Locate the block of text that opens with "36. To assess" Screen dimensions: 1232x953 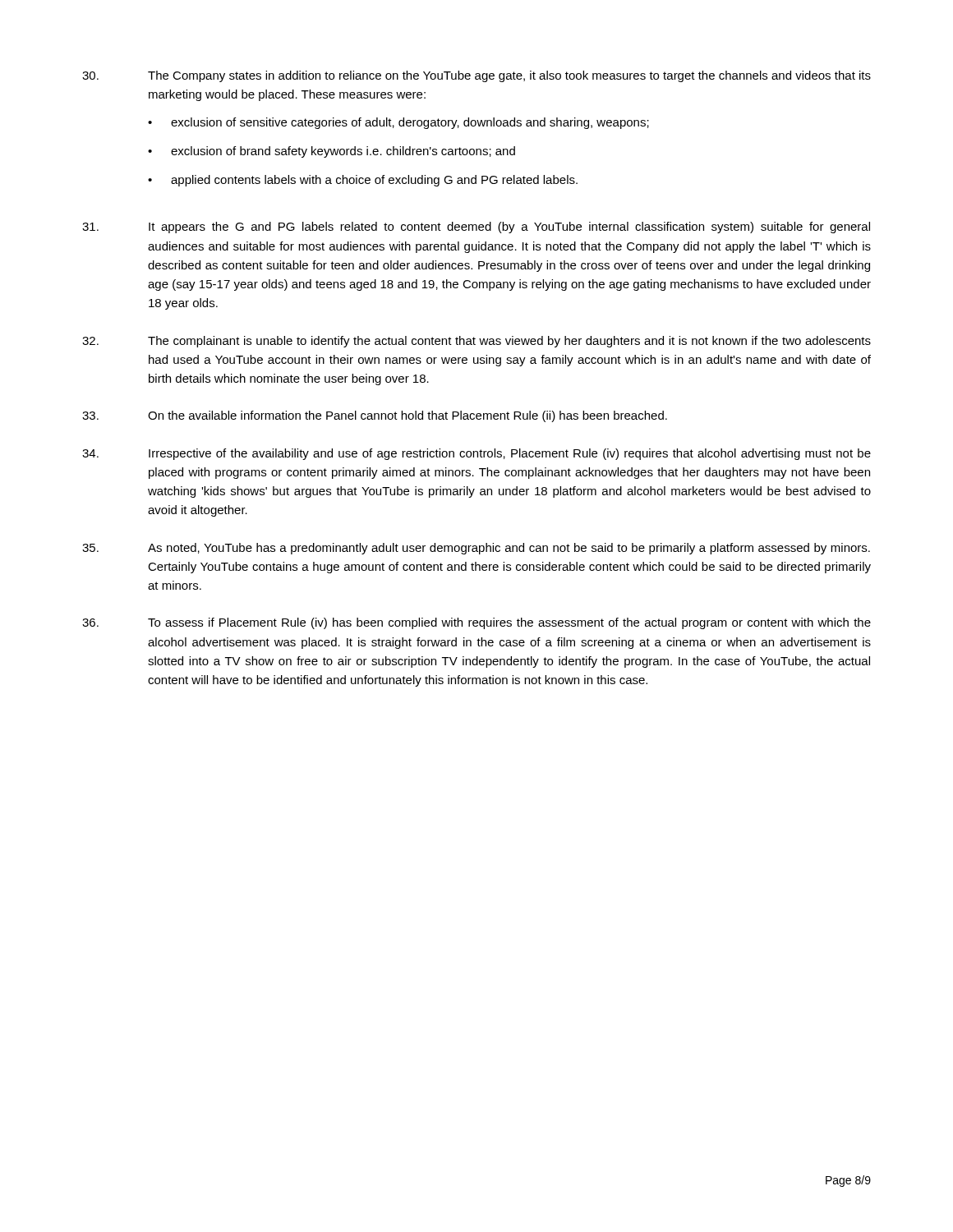476,651
